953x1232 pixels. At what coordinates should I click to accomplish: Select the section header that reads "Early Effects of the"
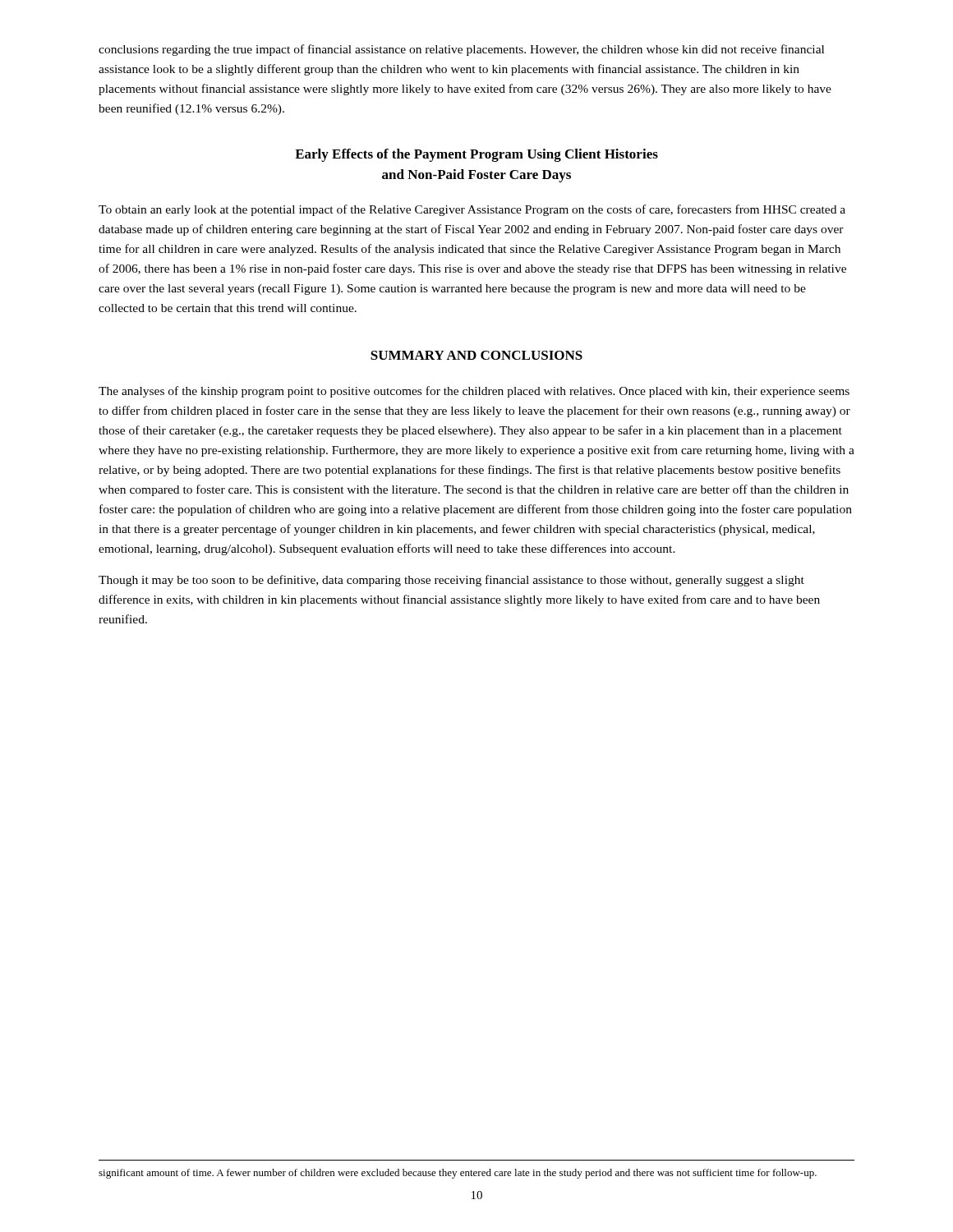click(x=476, y=164)
